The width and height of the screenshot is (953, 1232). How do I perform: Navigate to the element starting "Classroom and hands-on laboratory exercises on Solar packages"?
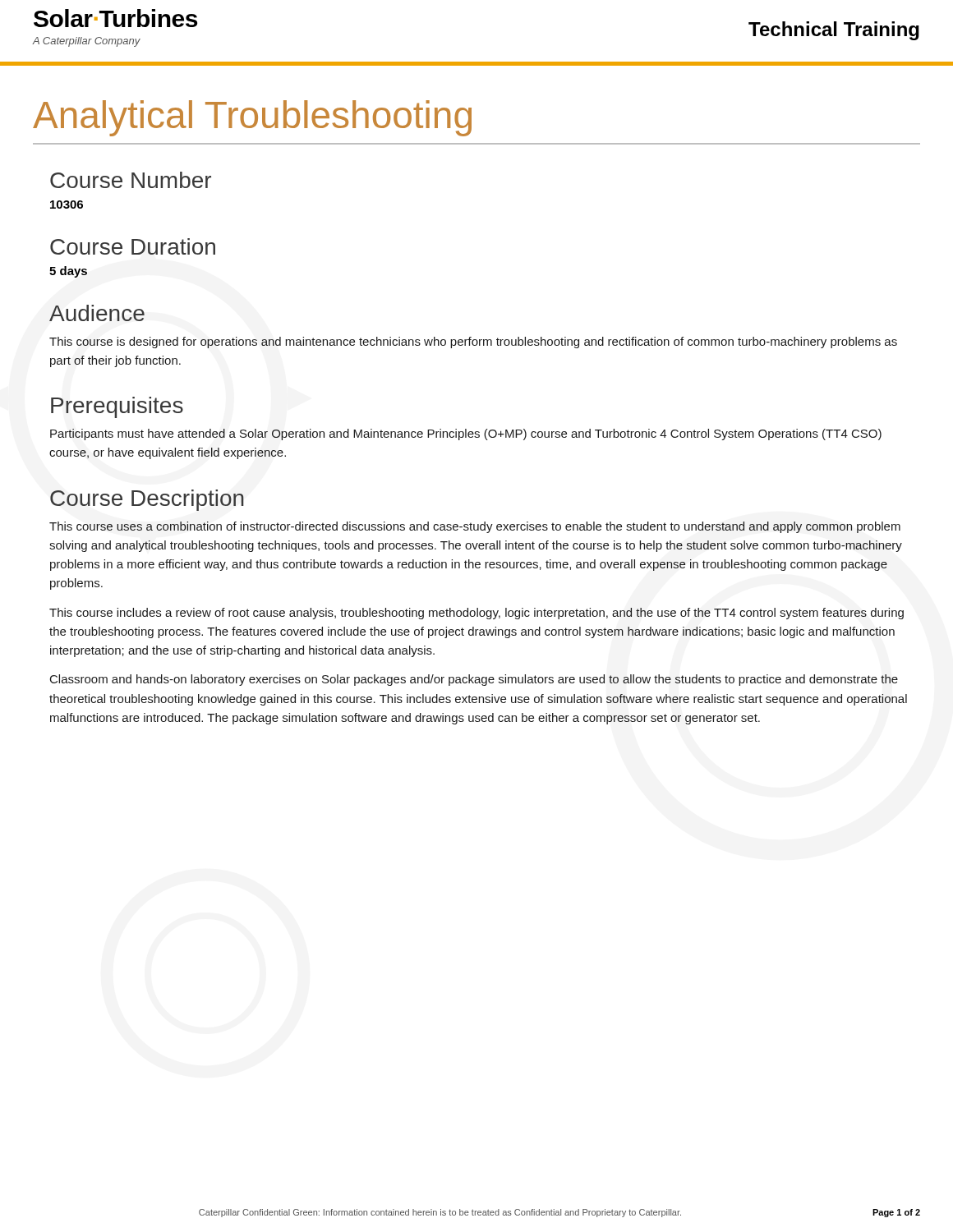(476, 698)
